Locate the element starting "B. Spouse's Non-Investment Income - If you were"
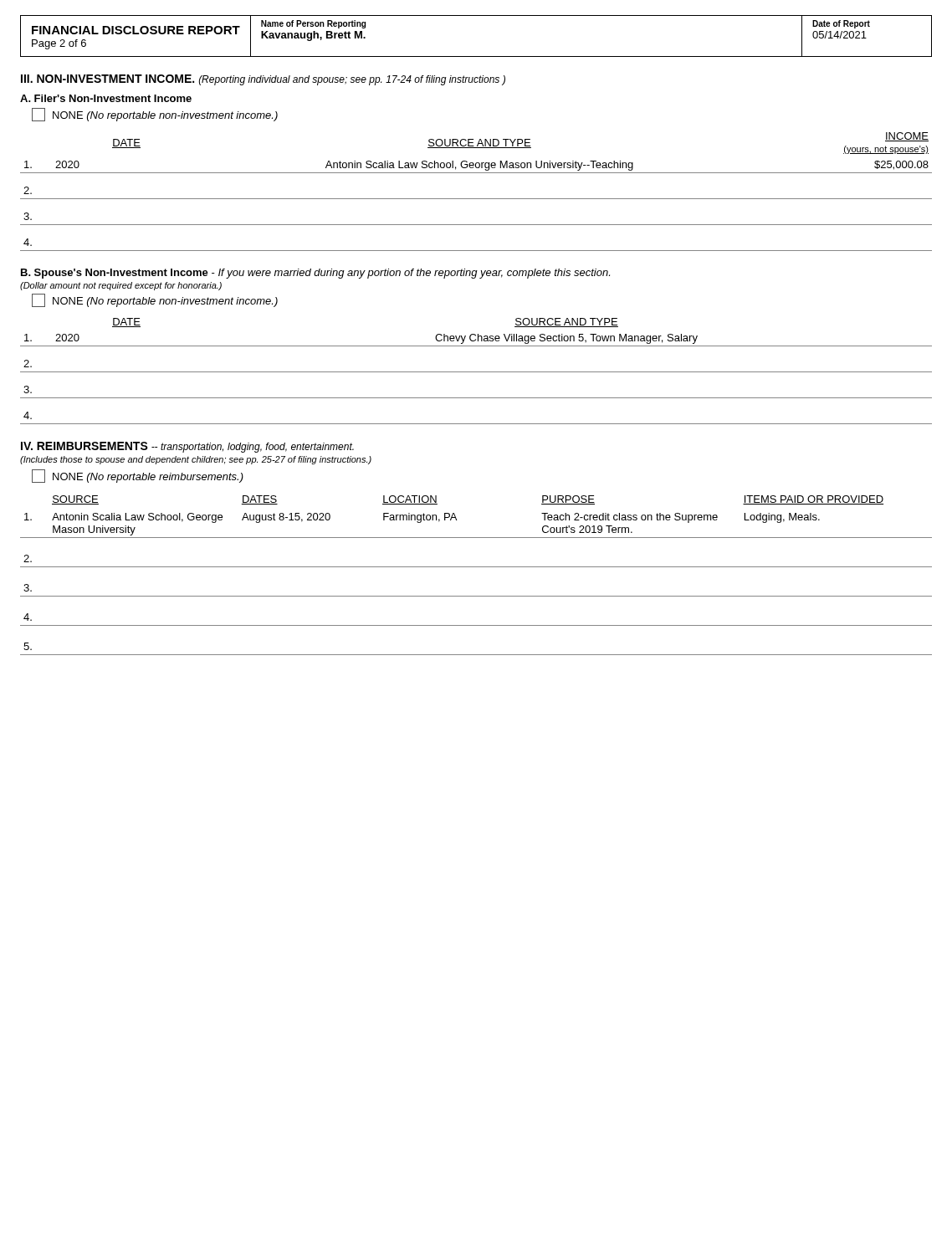The height and width of the screenshot is (1255, 952). coord(316,272)
